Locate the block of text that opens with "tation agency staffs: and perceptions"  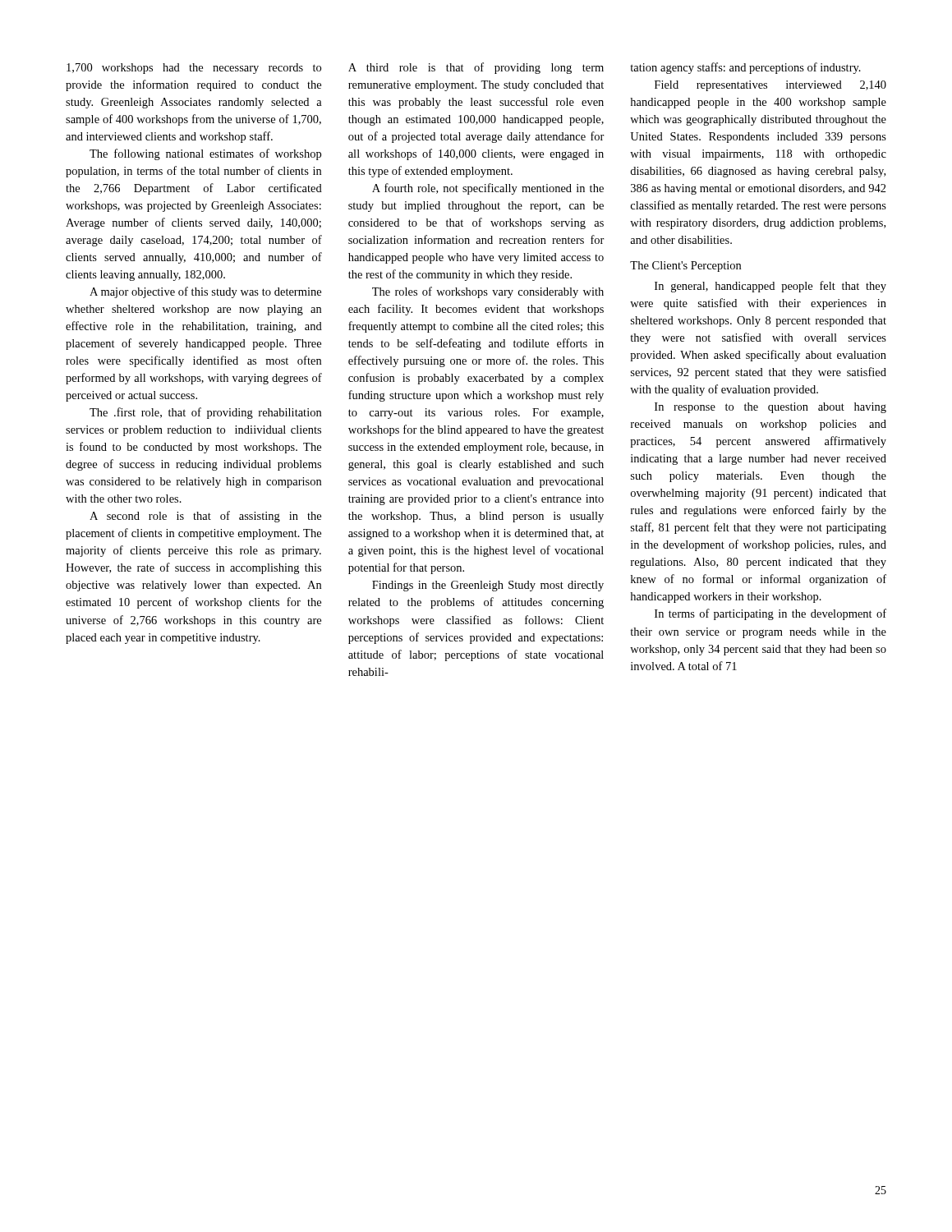tap(758, 154)
